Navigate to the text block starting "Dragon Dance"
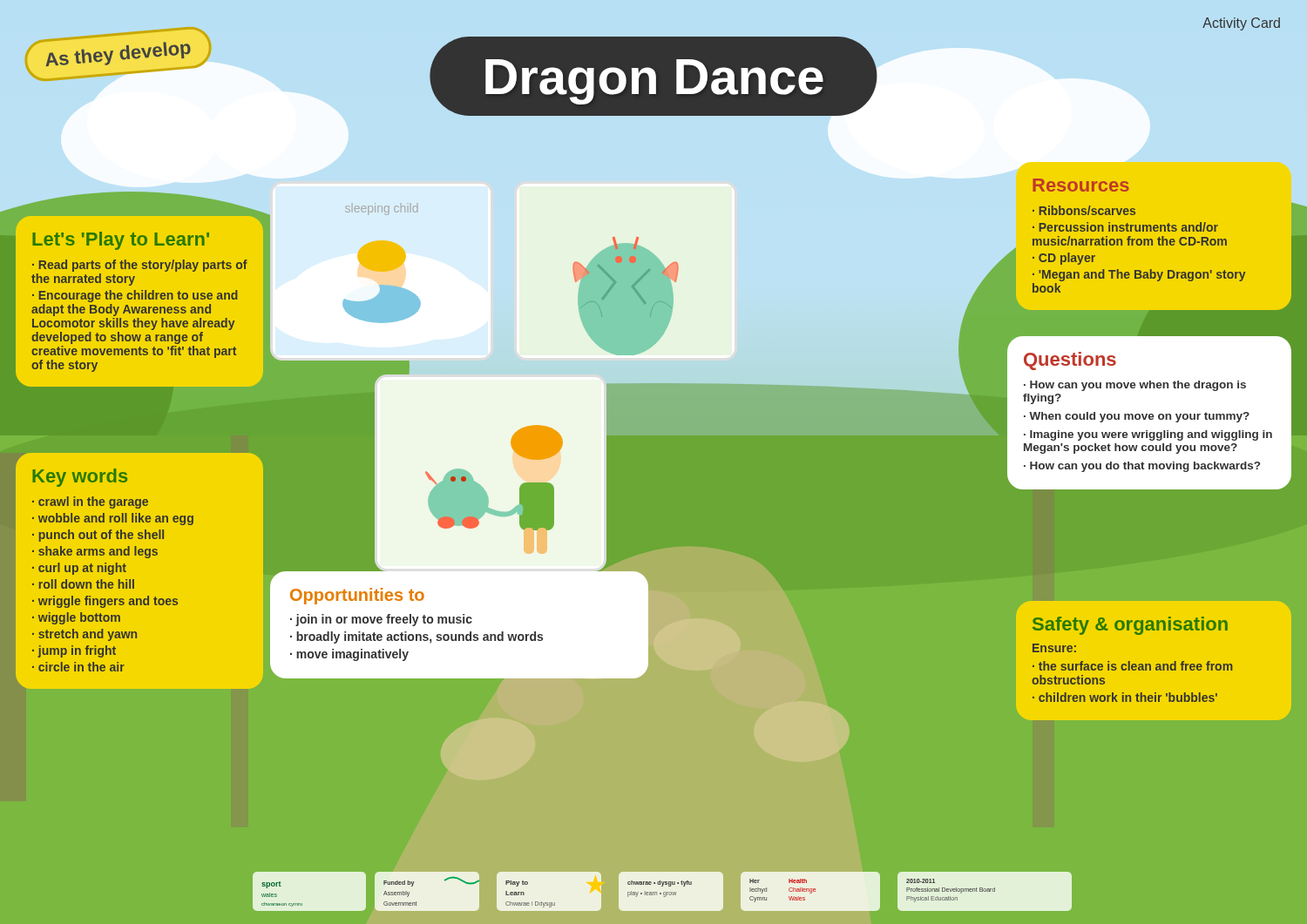This screenshot has height=924, width=1307. (x=654, y=76)
